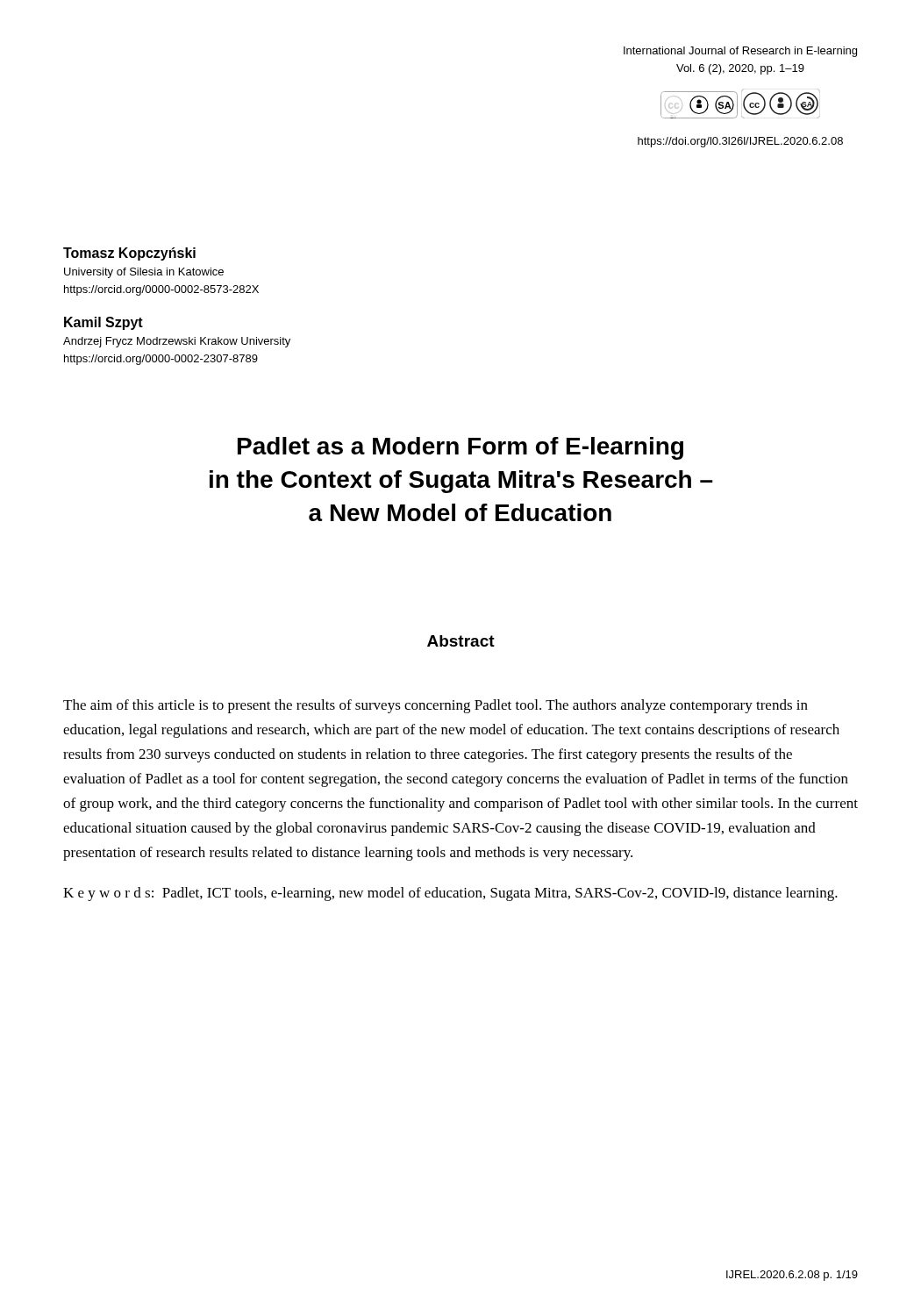
Task: Click the title that begins "Padlet as a Modern"
Action: (x=460, y=480)
